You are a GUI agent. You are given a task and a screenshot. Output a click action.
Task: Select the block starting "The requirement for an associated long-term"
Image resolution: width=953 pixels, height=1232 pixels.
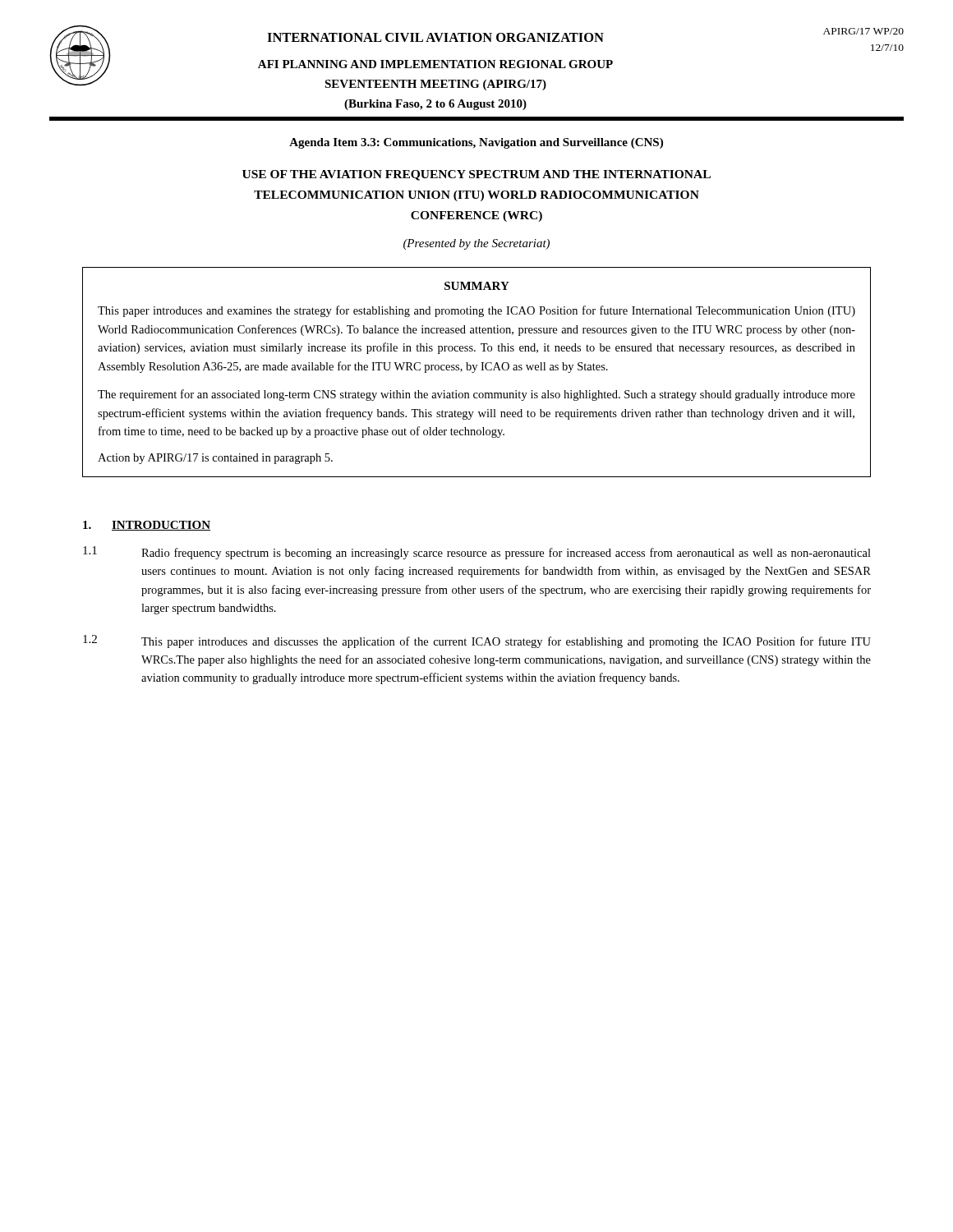[476, 413]
